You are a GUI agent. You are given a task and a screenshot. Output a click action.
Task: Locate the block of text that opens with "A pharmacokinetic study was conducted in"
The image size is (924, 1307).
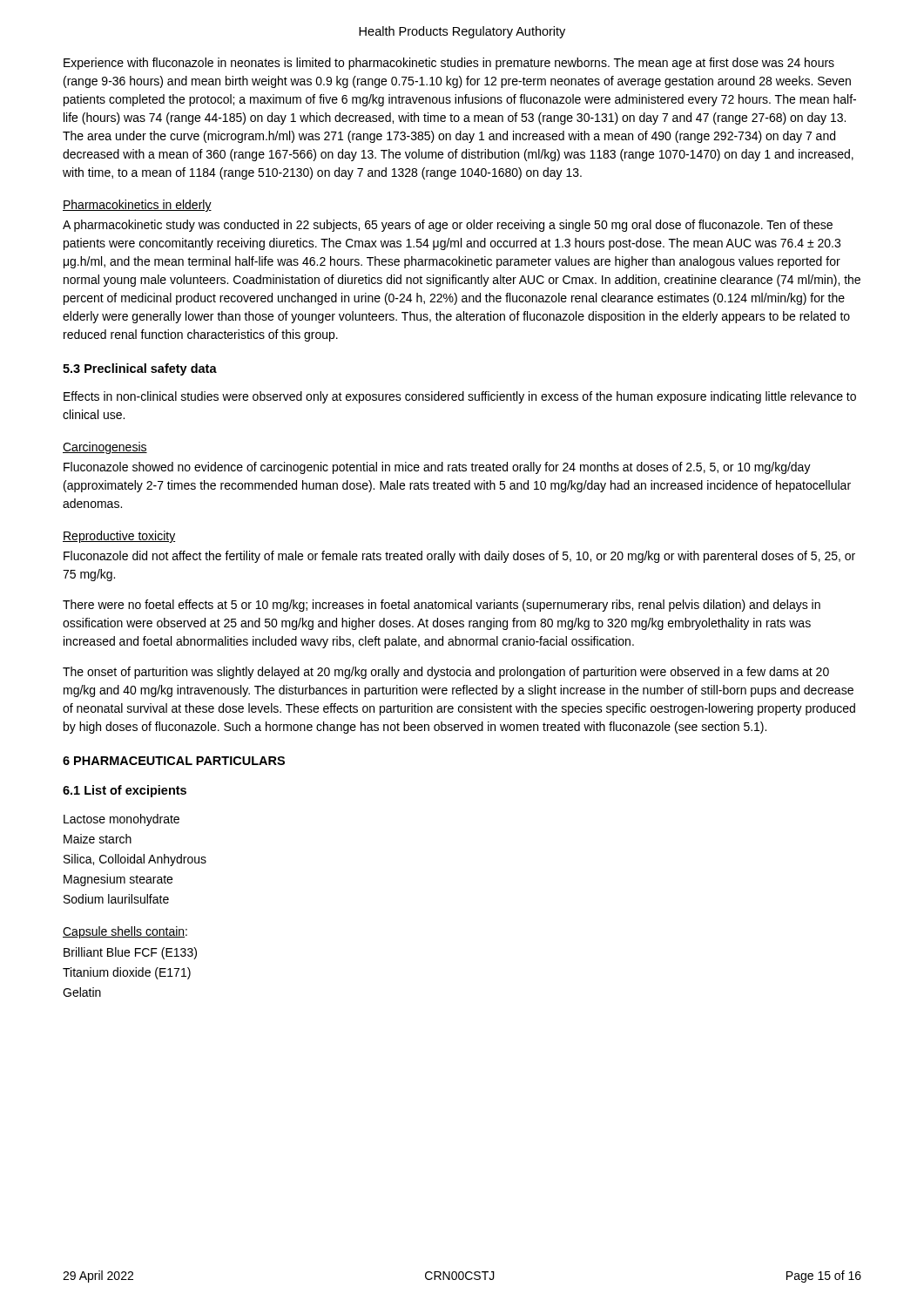coord(462,280)
